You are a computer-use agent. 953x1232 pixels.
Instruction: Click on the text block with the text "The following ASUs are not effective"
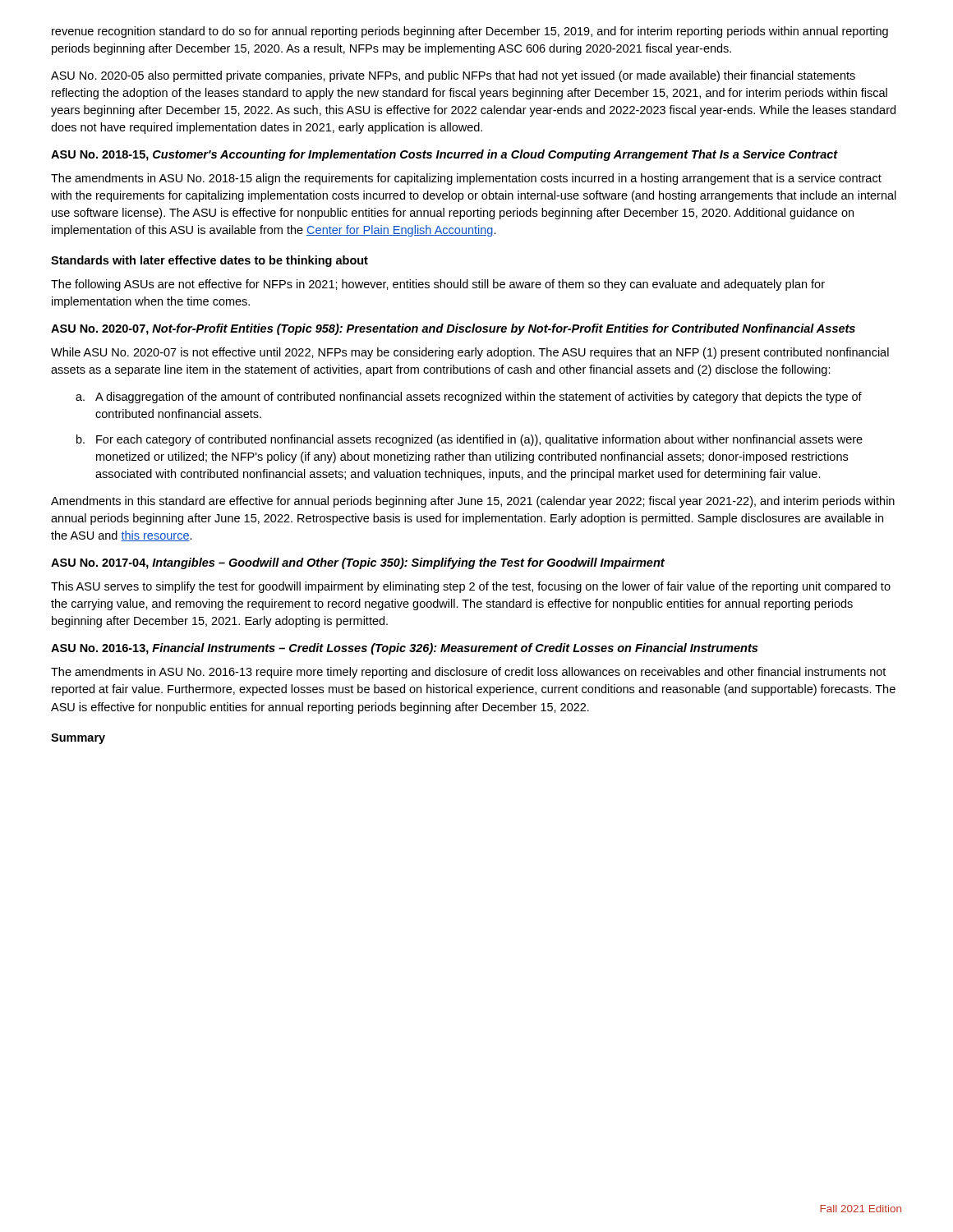pyautogui.click(x=476, y=293)
